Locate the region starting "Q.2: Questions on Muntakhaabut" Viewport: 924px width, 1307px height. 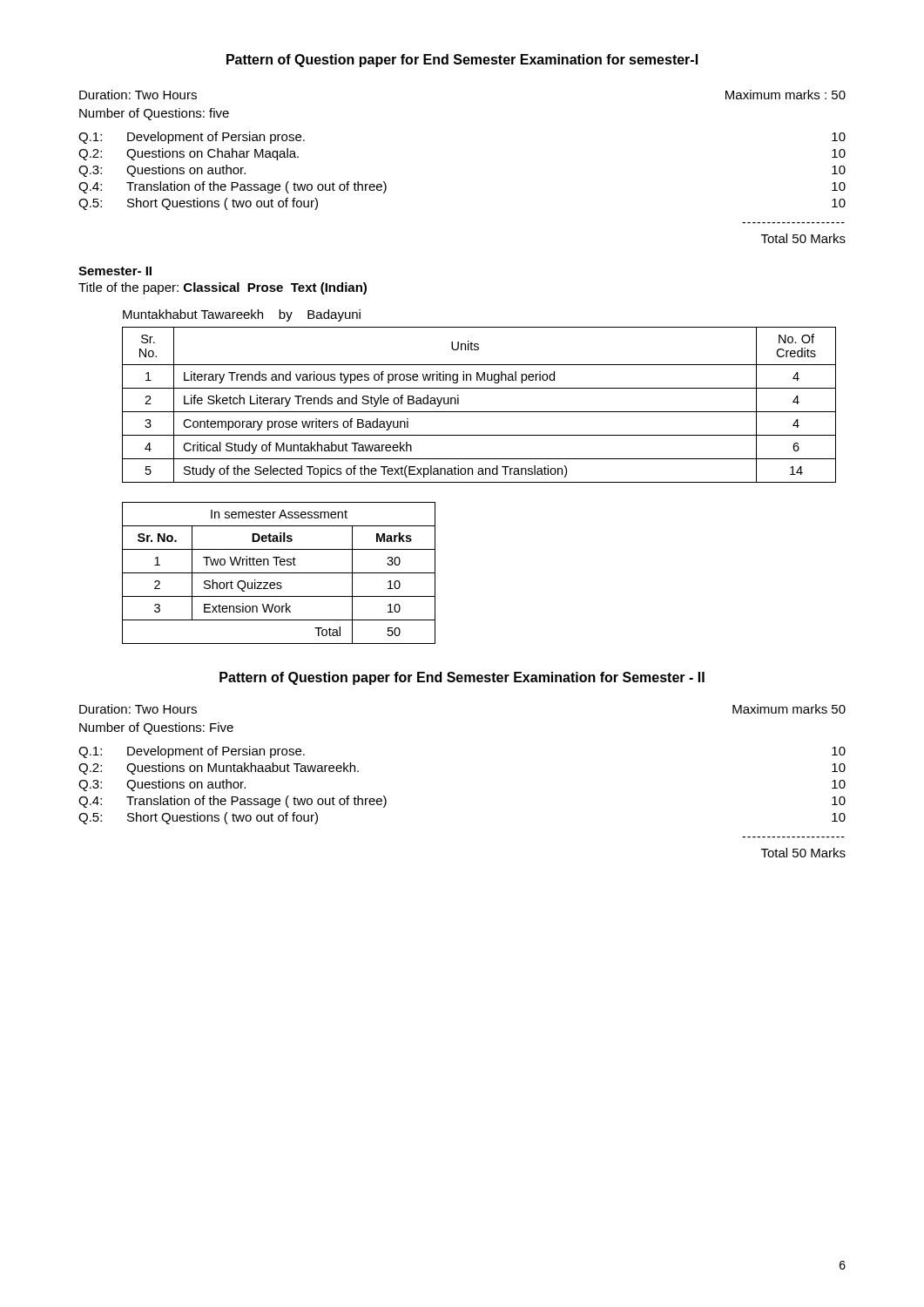[x=244, y=768]
